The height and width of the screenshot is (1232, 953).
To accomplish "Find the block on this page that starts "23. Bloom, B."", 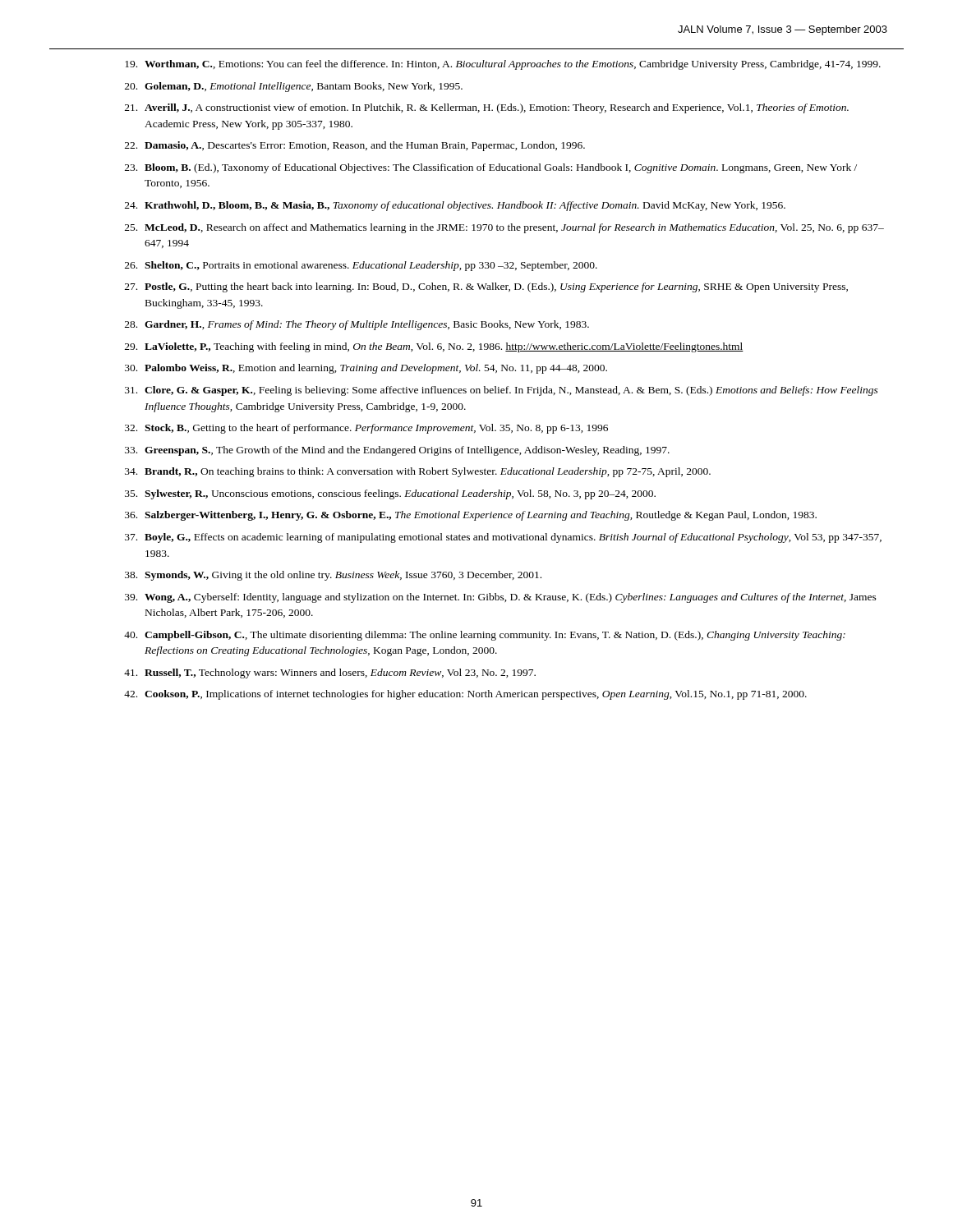I will pyautogui.click(x=497, y=175).
